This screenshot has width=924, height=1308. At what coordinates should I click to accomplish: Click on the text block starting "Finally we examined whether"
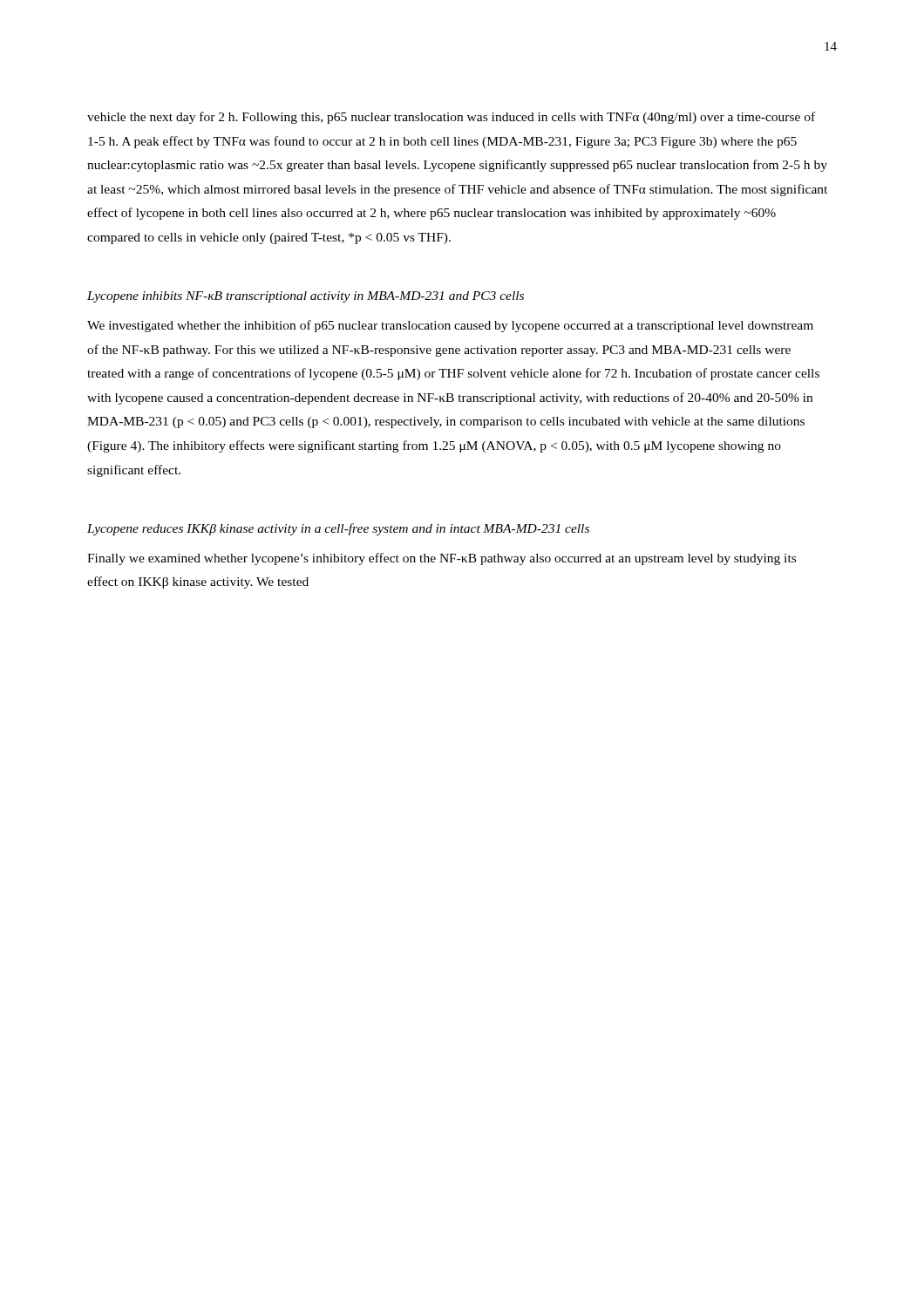coord(458,570)
